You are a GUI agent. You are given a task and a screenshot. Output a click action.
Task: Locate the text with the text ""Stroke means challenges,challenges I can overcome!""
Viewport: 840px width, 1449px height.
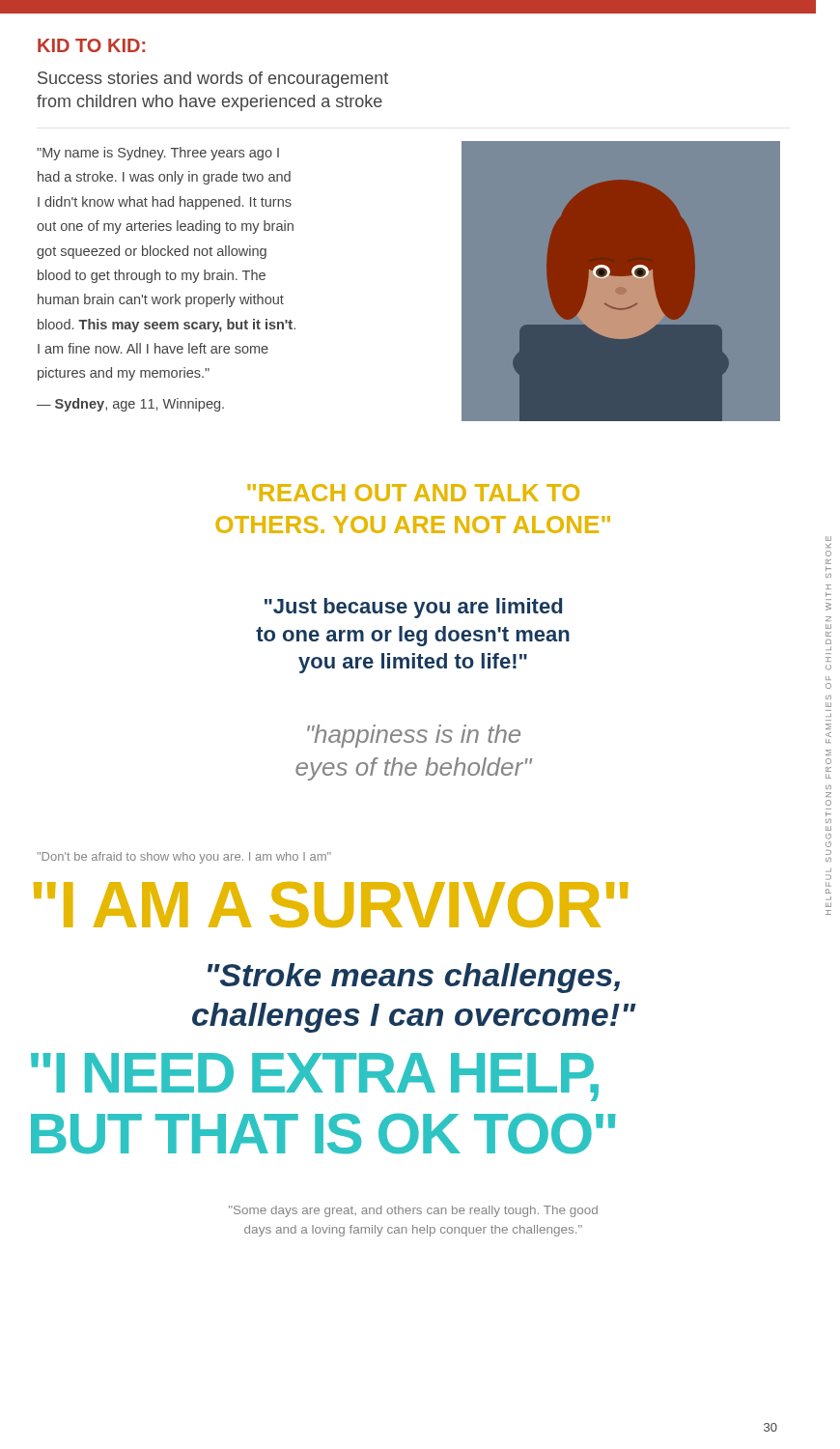(x=413, y=995)
